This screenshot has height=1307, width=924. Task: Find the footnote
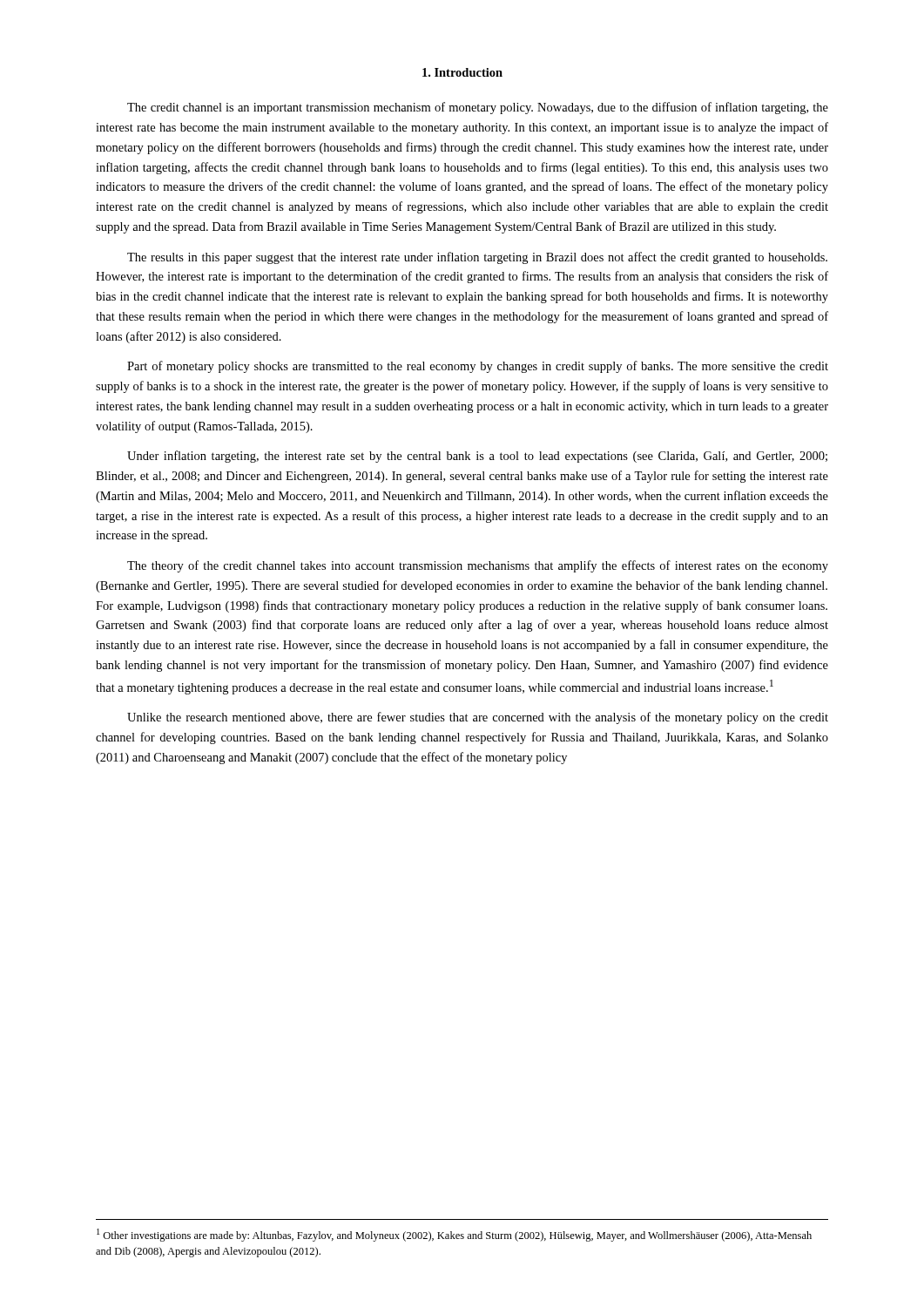pos(454,1242)
